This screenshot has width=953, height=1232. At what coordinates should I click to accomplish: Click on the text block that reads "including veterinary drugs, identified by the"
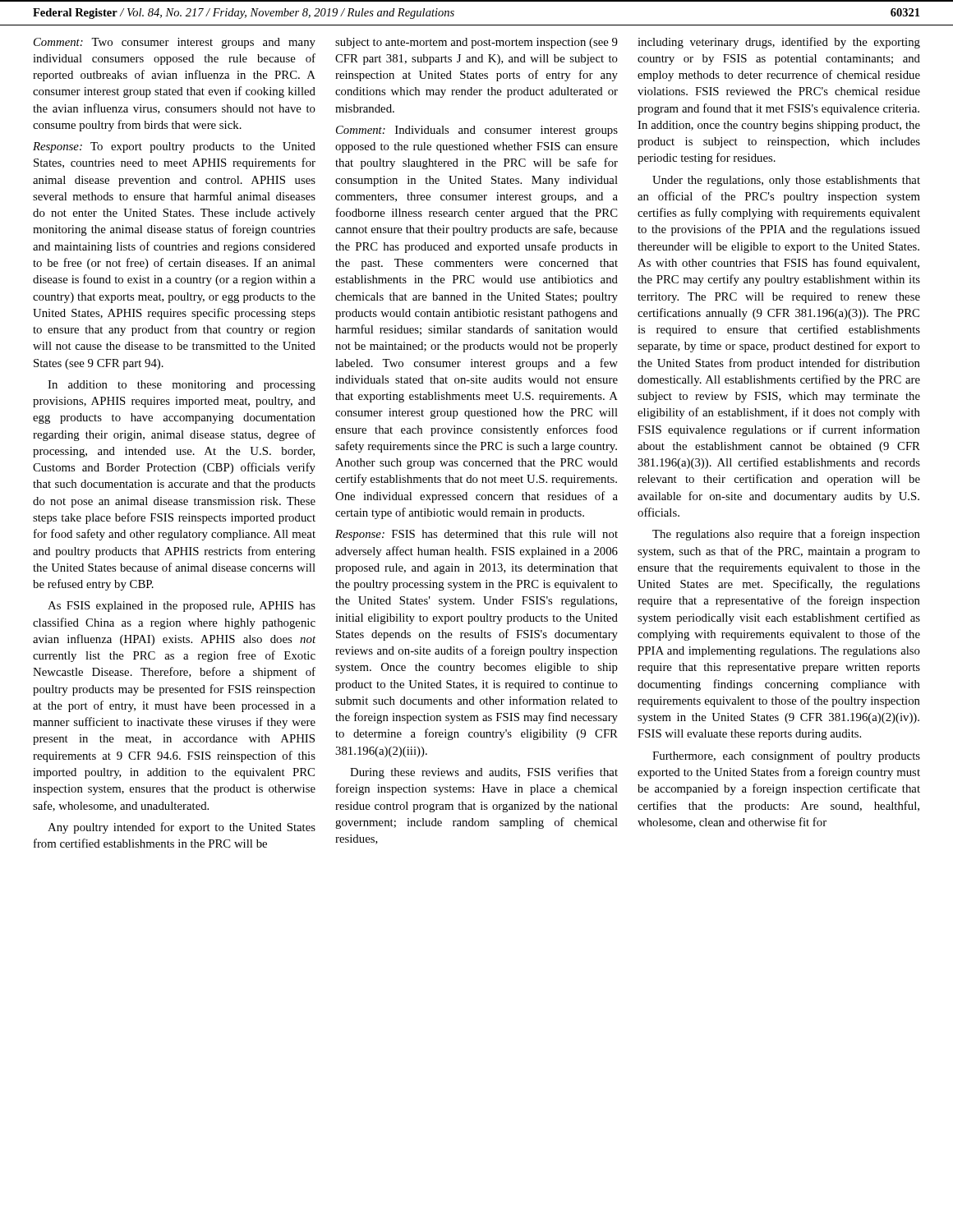point(779,432)
